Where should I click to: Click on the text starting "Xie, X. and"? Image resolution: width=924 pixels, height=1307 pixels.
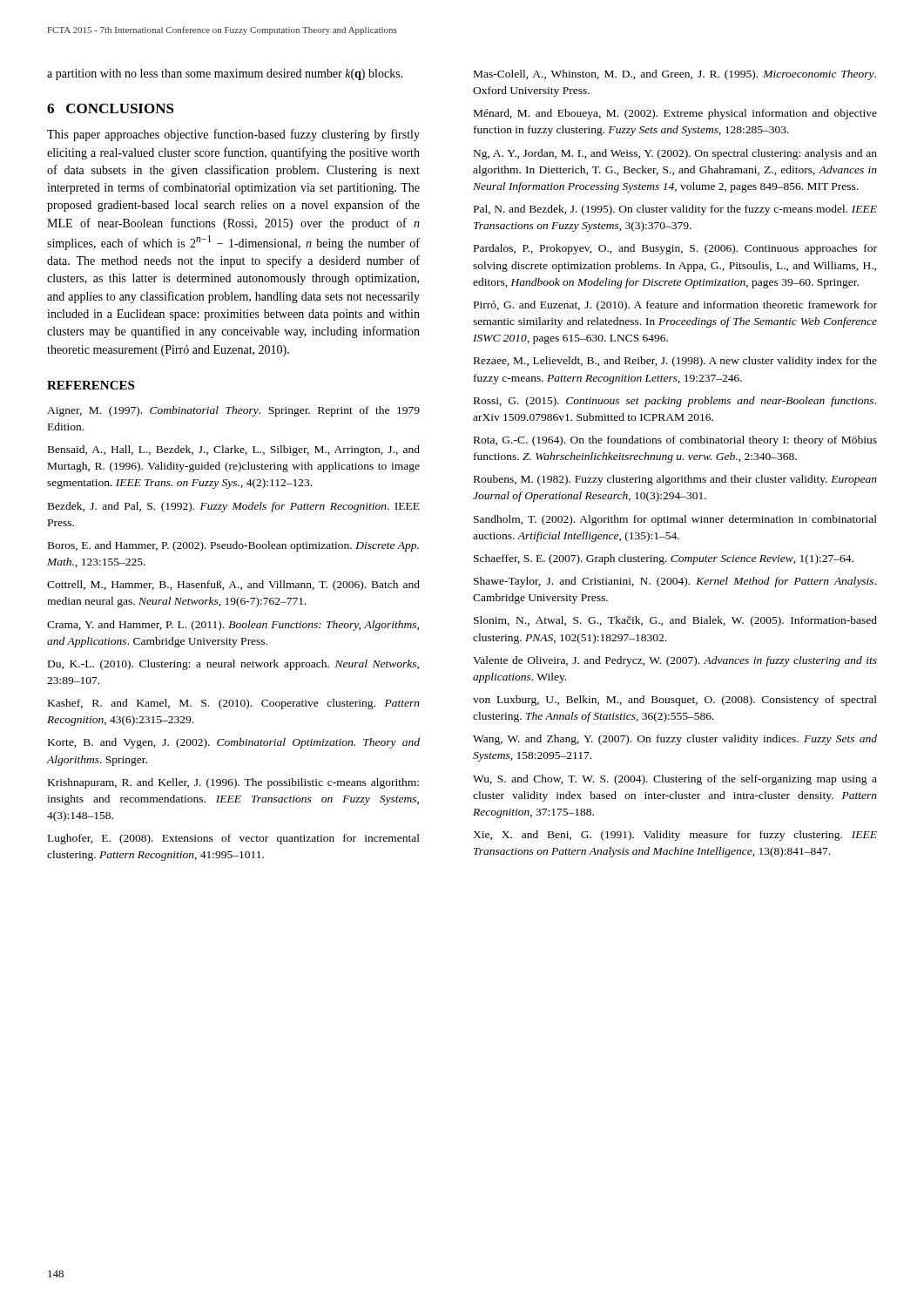click(x=675, y=843)
